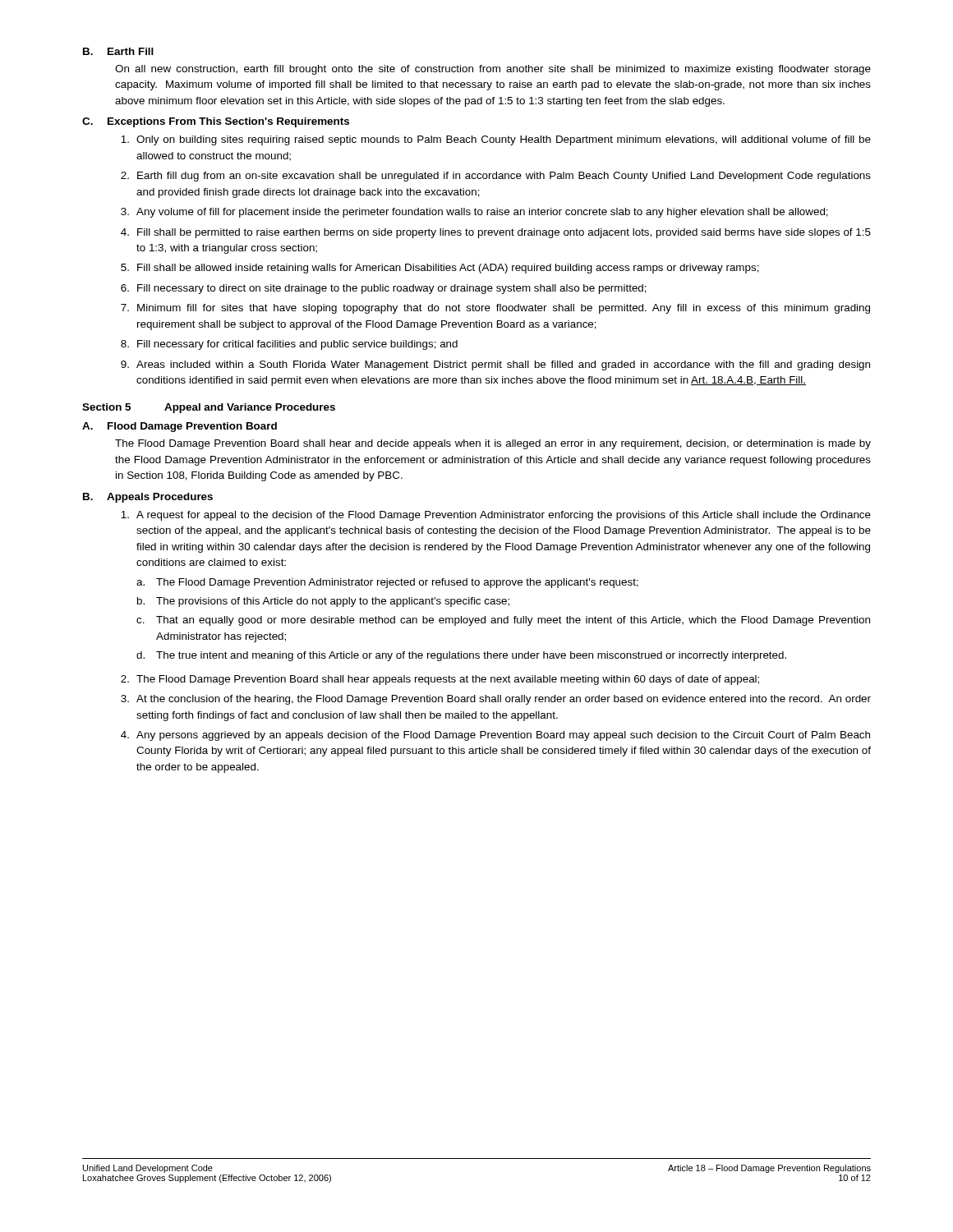Where does it say "A. Flood Damage Prevention Board"?

click(180, 426)
